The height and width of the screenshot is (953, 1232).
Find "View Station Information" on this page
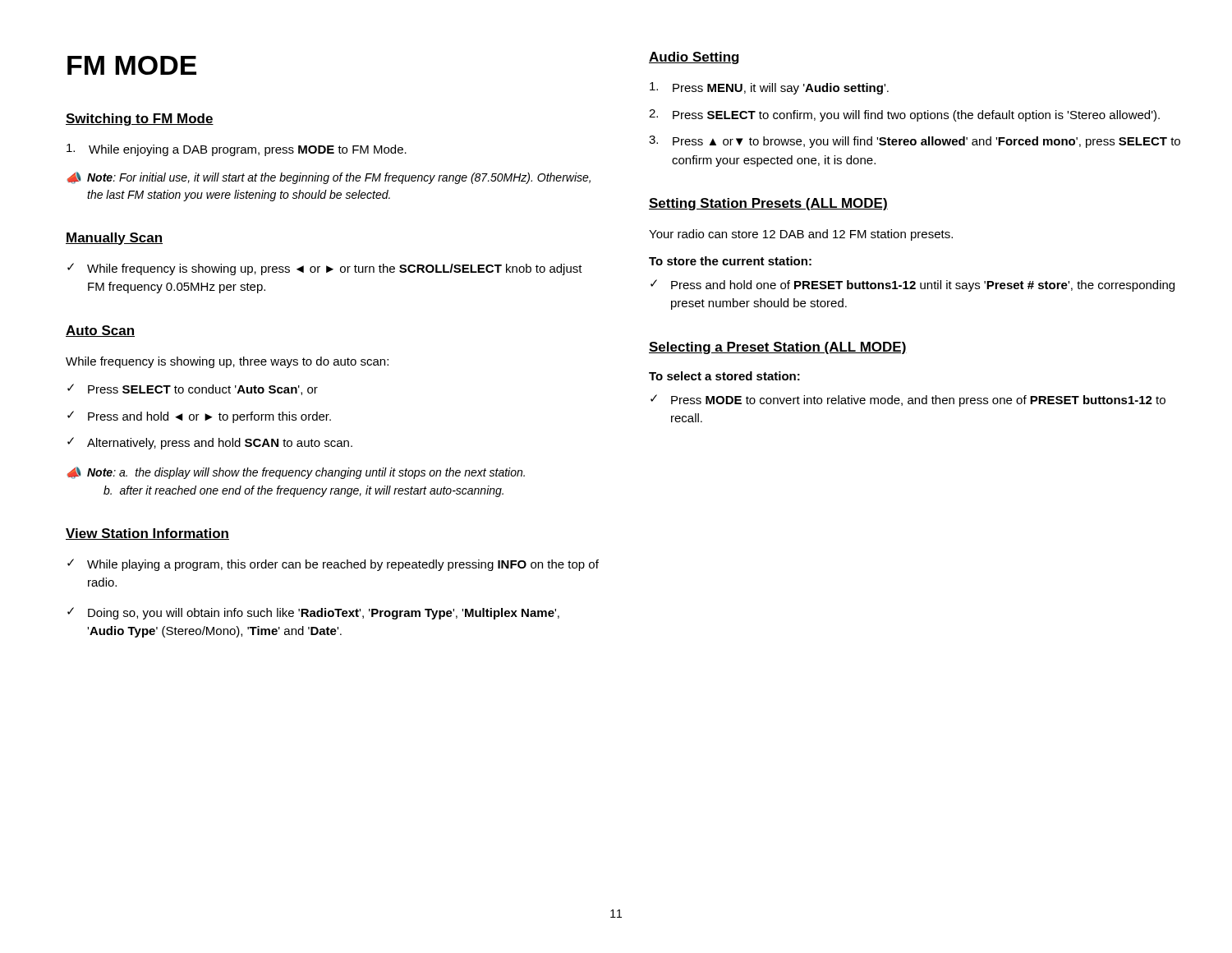pos(147,533)
